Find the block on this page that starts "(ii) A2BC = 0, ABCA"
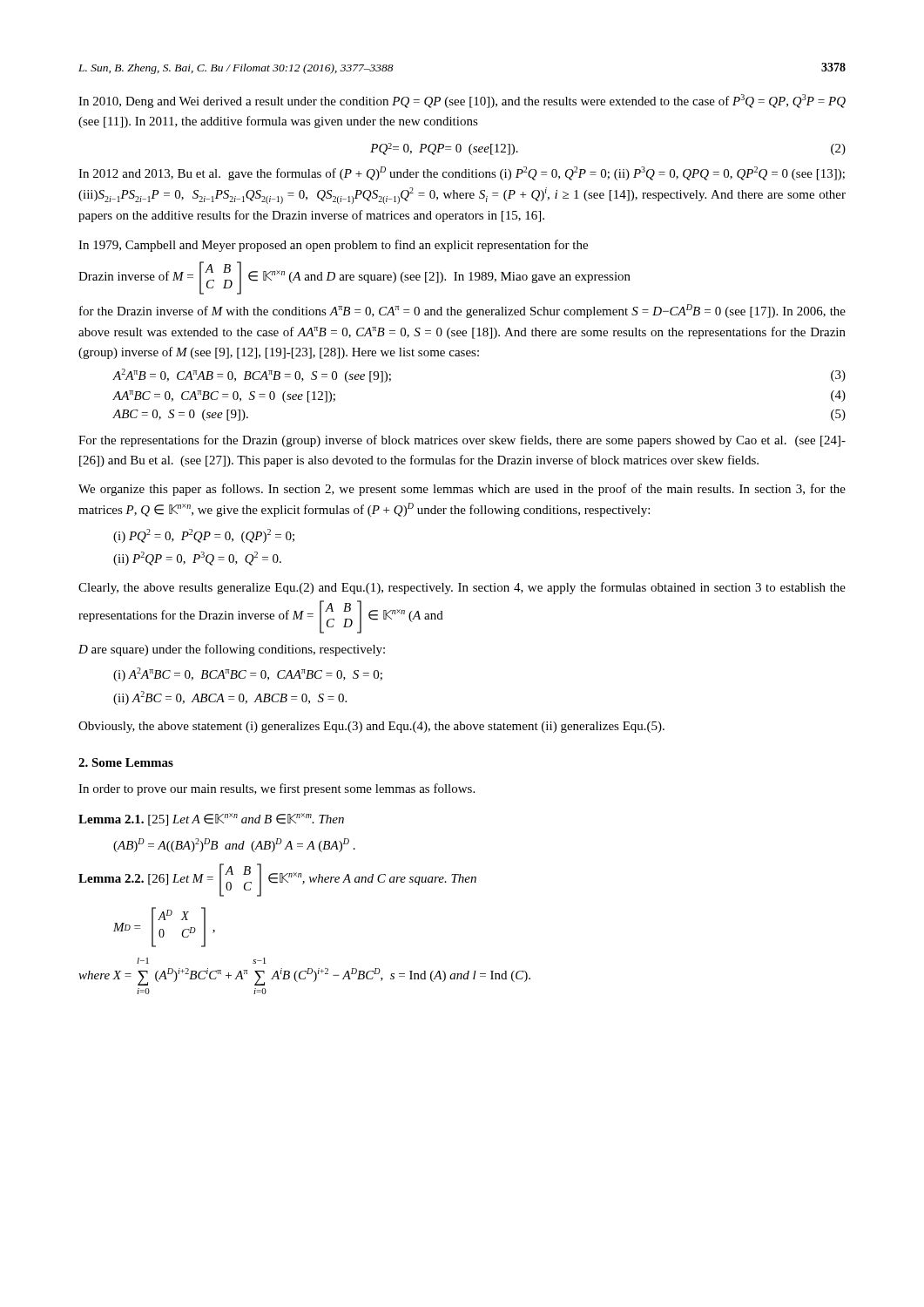 230,697
